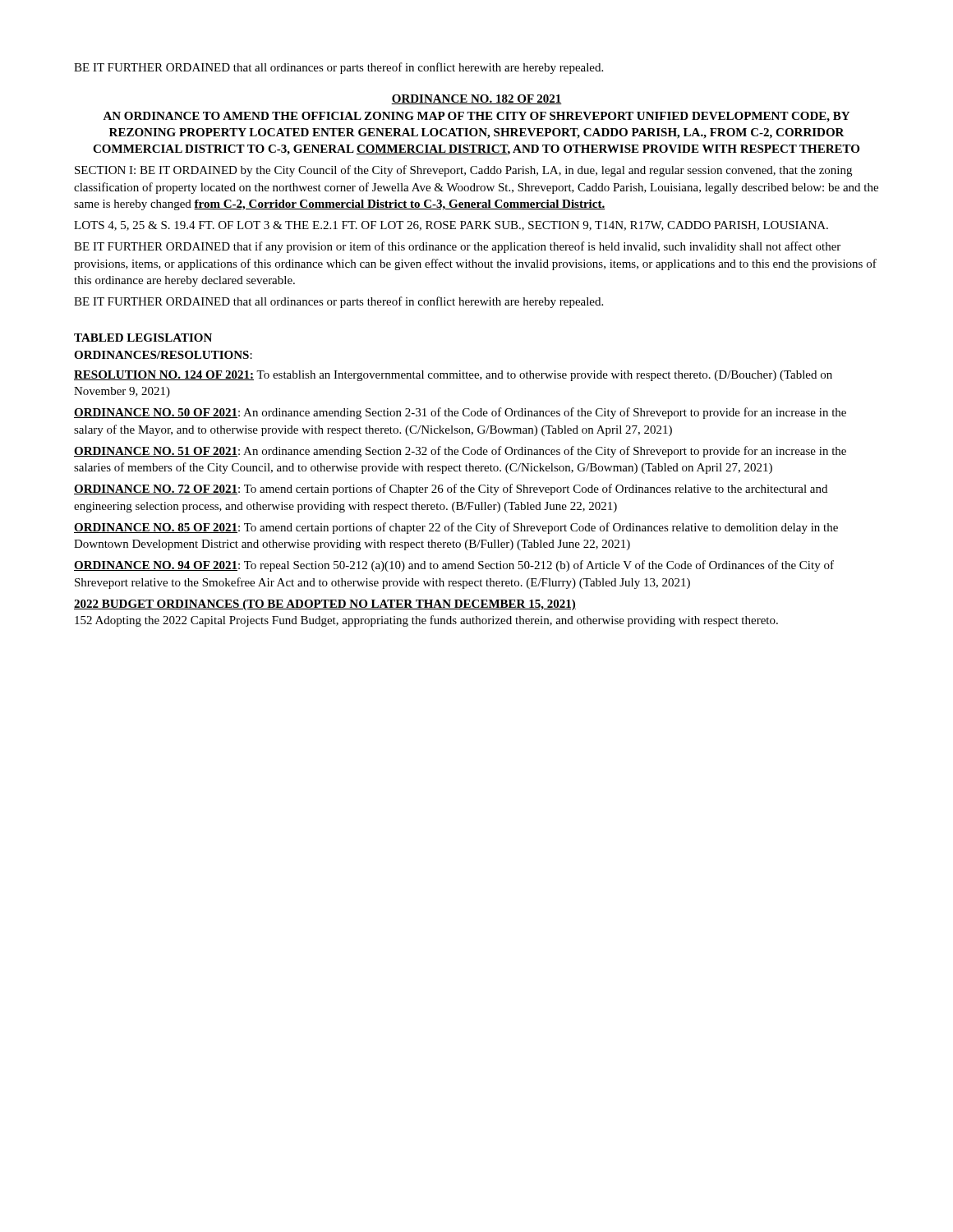Image resolution: width=953 pixels, height=1232 pixels.
Task: Select the text block that reads "ORDINANCE NO. 94 OF 2021: To repeal"
Action: coord(454,574)
